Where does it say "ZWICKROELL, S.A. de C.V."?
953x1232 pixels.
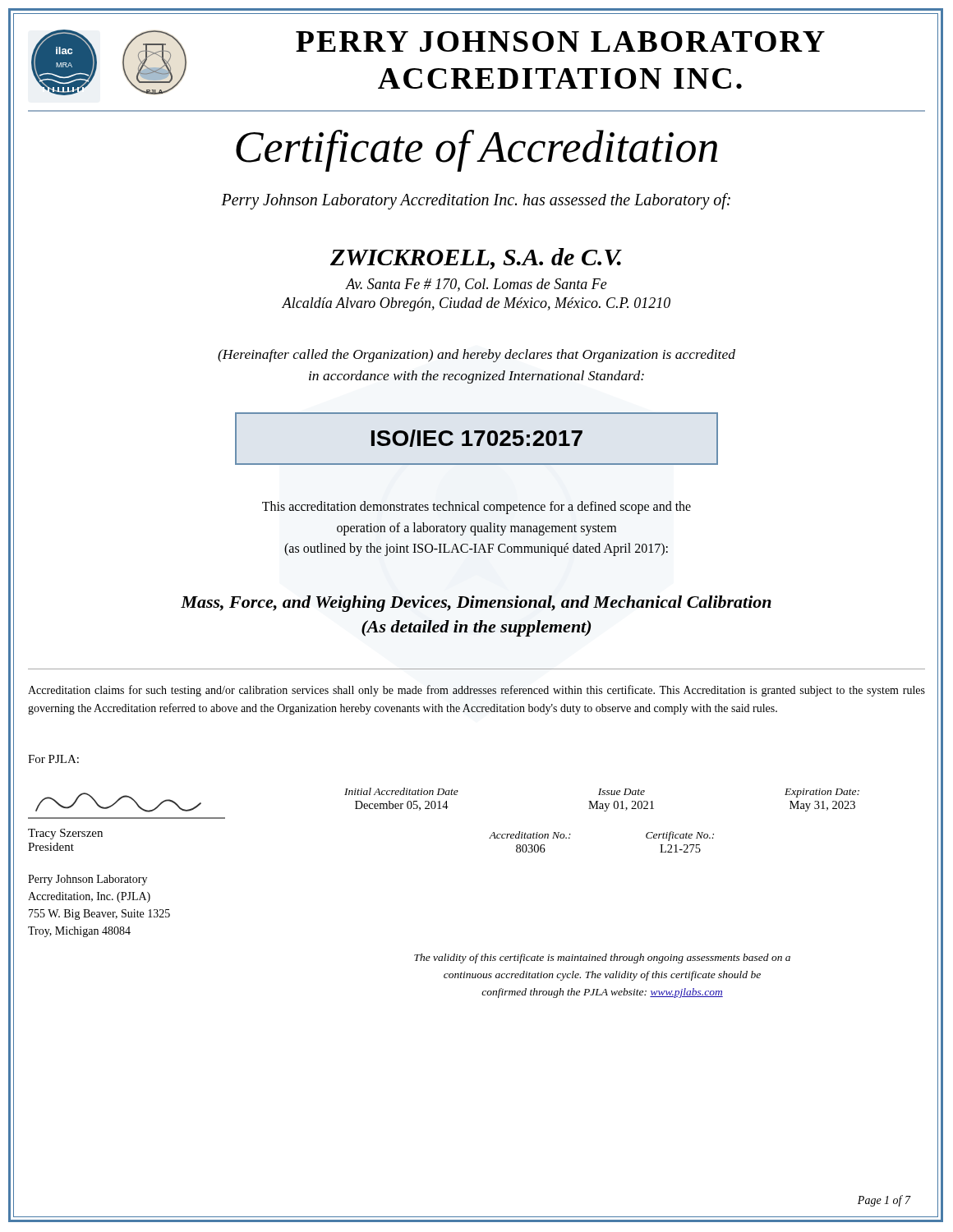476,257
